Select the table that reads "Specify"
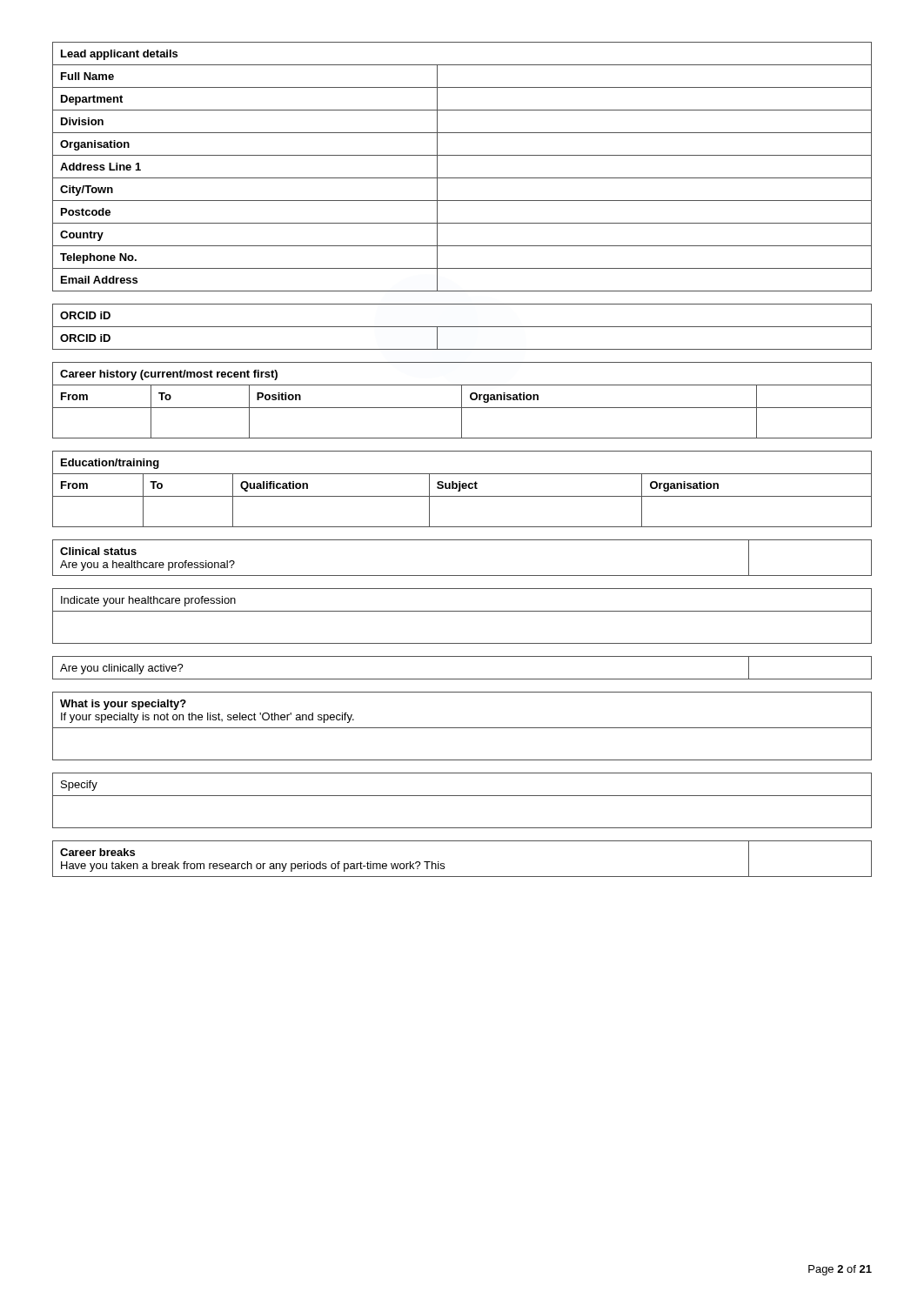The width and height of the screenshot is (924, 1305). point(462,800)
